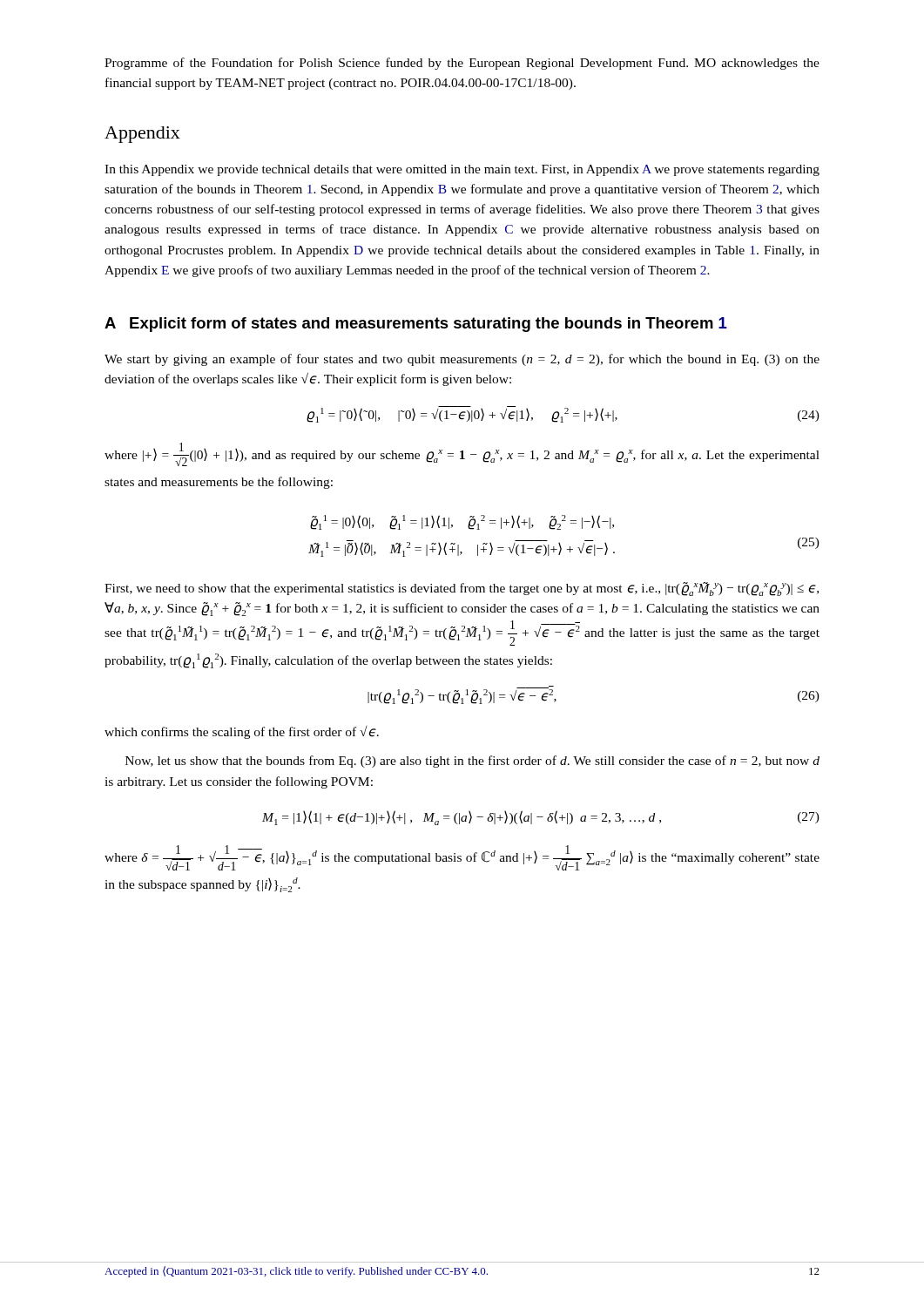Locate the block of text that opens with "First, we need to show that the"
The width and height of the screenshot is (924, 1307).
click(462, 624)
